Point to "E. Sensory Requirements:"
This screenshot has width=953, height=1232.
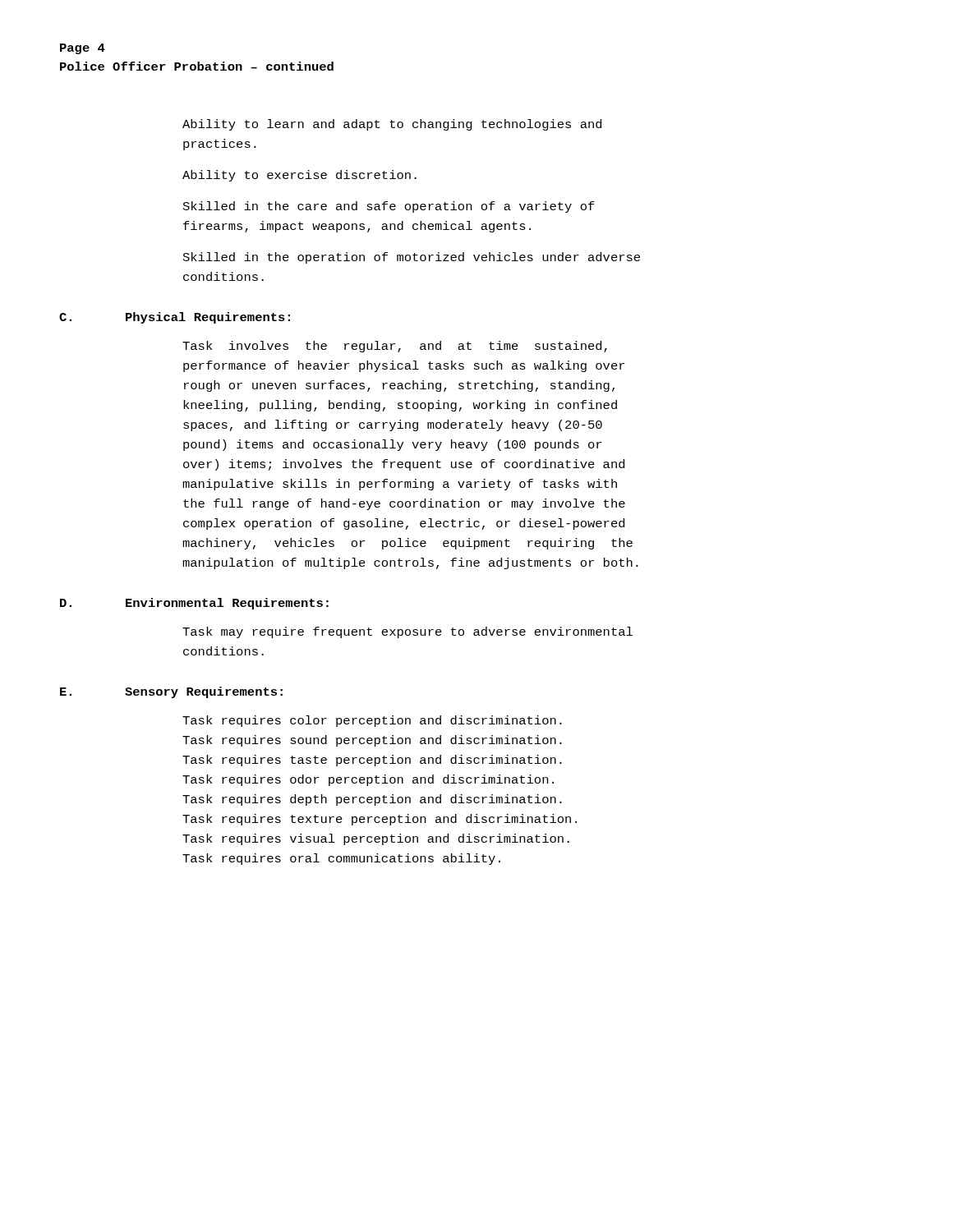pyautogui.click(x=172, y=693)
